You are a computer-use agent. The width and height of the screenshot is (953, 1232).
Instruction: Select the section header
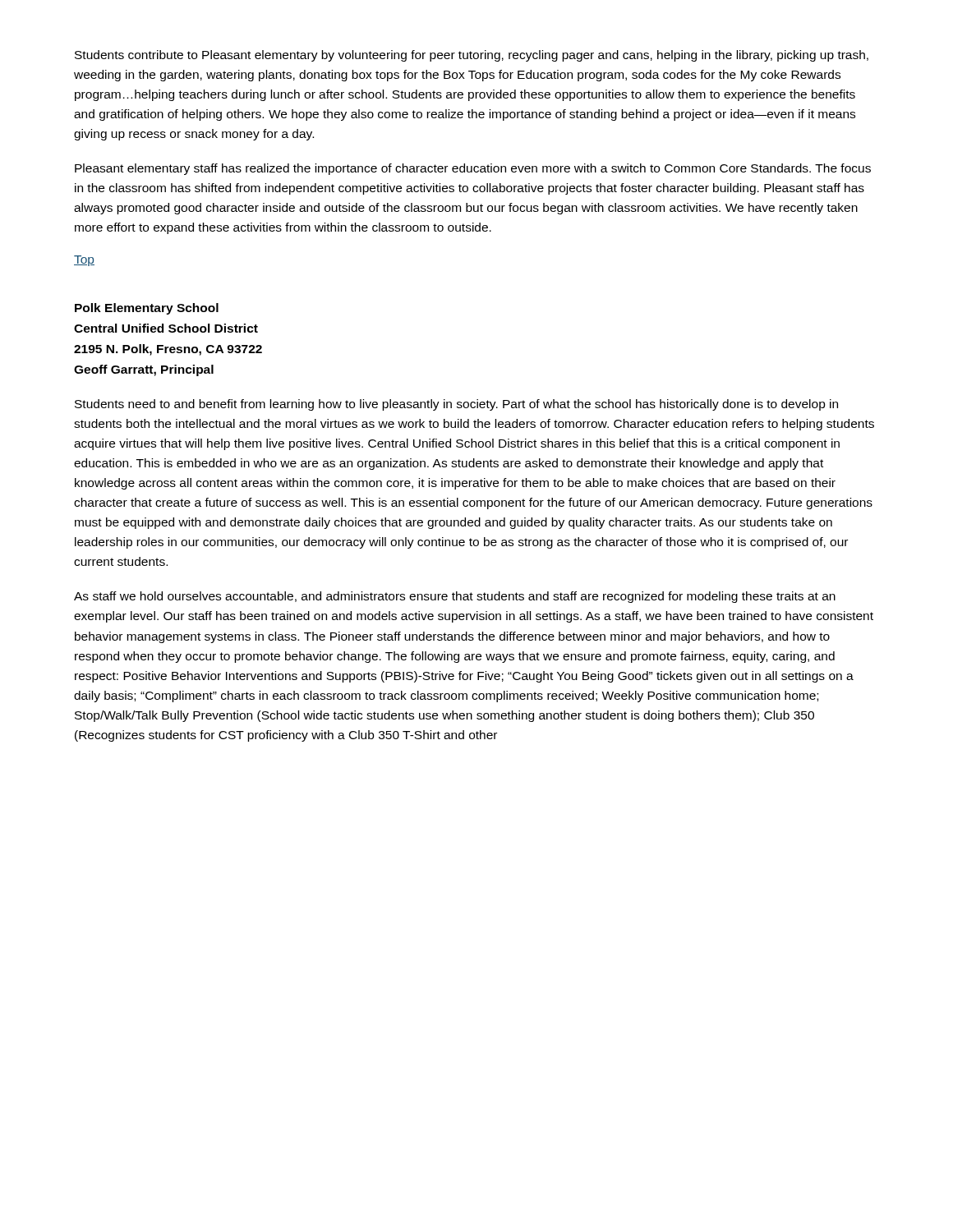pos(168,338)
